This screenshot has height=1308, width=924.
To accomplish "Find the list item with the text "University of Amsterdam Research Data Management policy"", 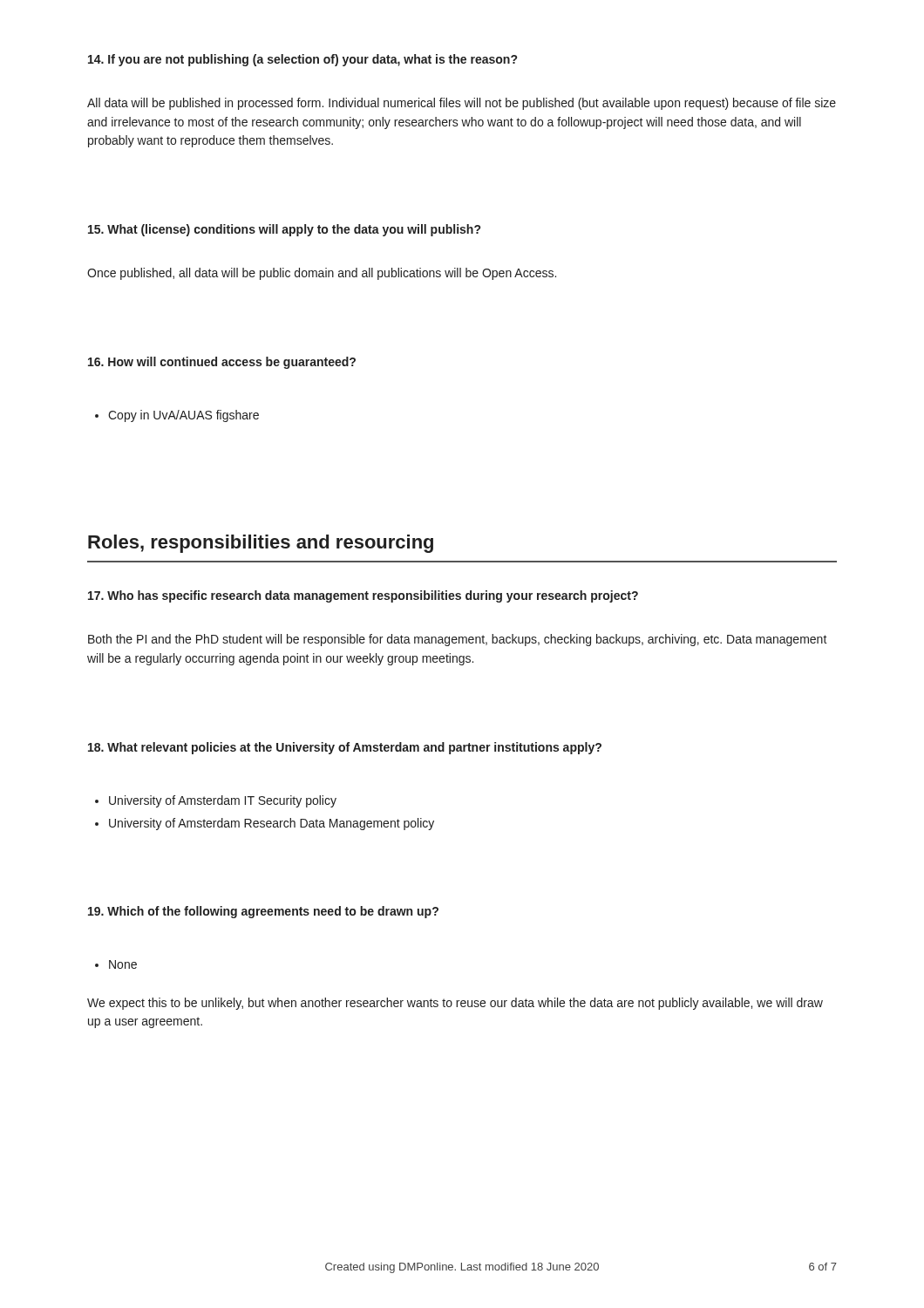I will tap(271, 823).
